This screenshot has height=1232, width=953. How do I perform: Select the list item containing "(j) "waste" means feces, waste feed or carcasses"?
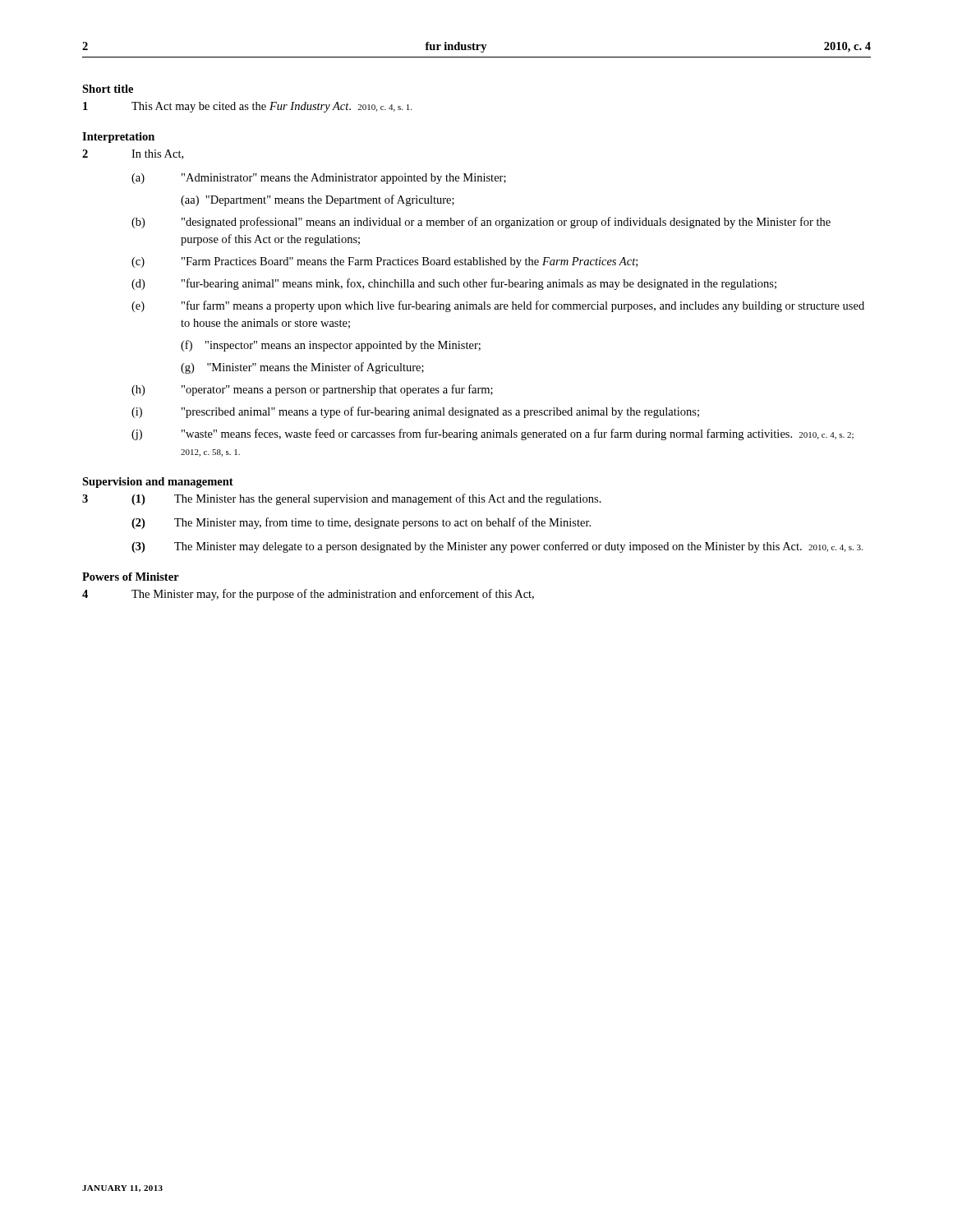501,443
